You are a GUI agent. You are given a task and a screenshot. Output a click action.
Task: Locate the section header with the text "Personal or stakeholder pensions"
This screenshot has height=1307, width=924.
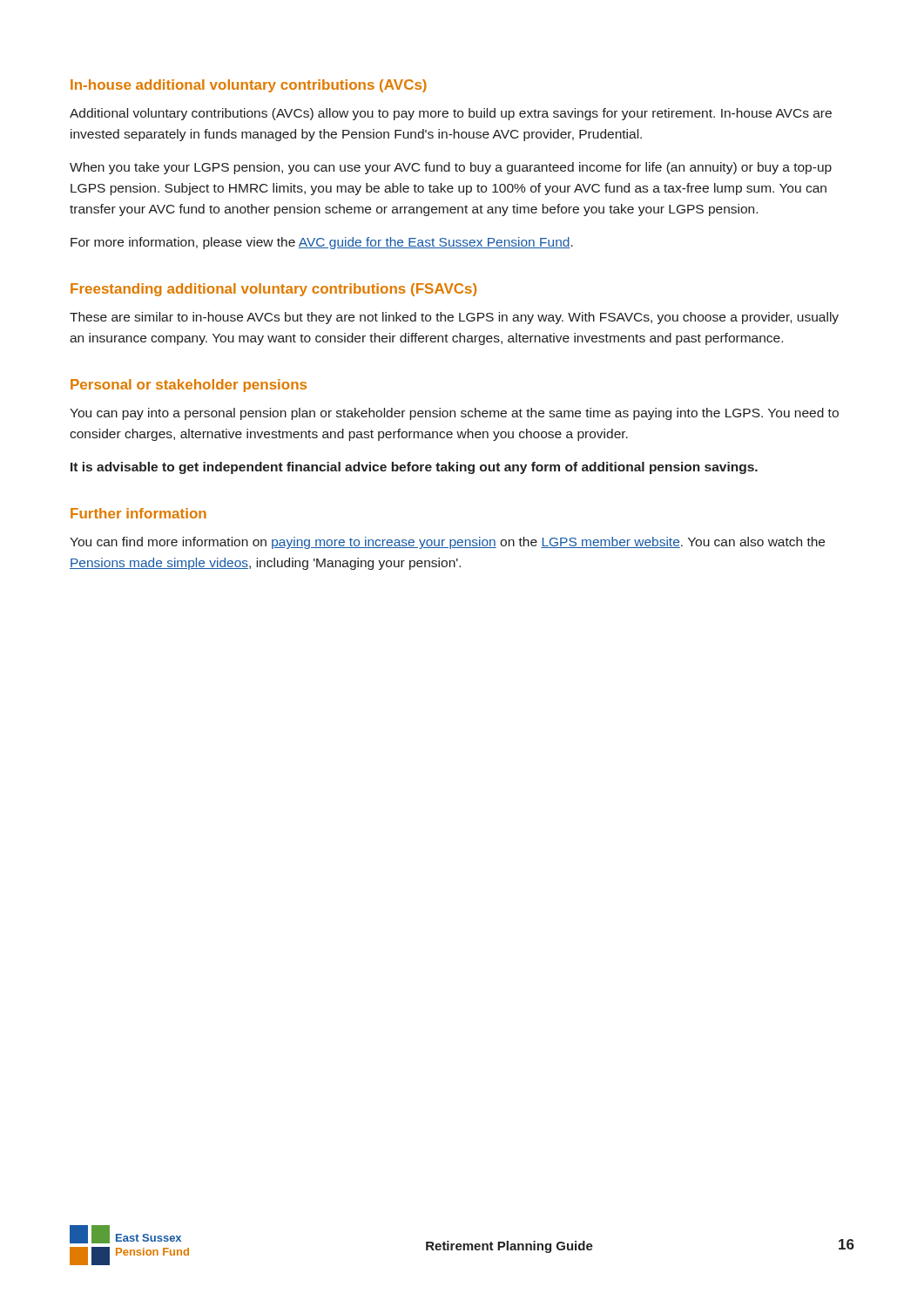coord(189,385)
